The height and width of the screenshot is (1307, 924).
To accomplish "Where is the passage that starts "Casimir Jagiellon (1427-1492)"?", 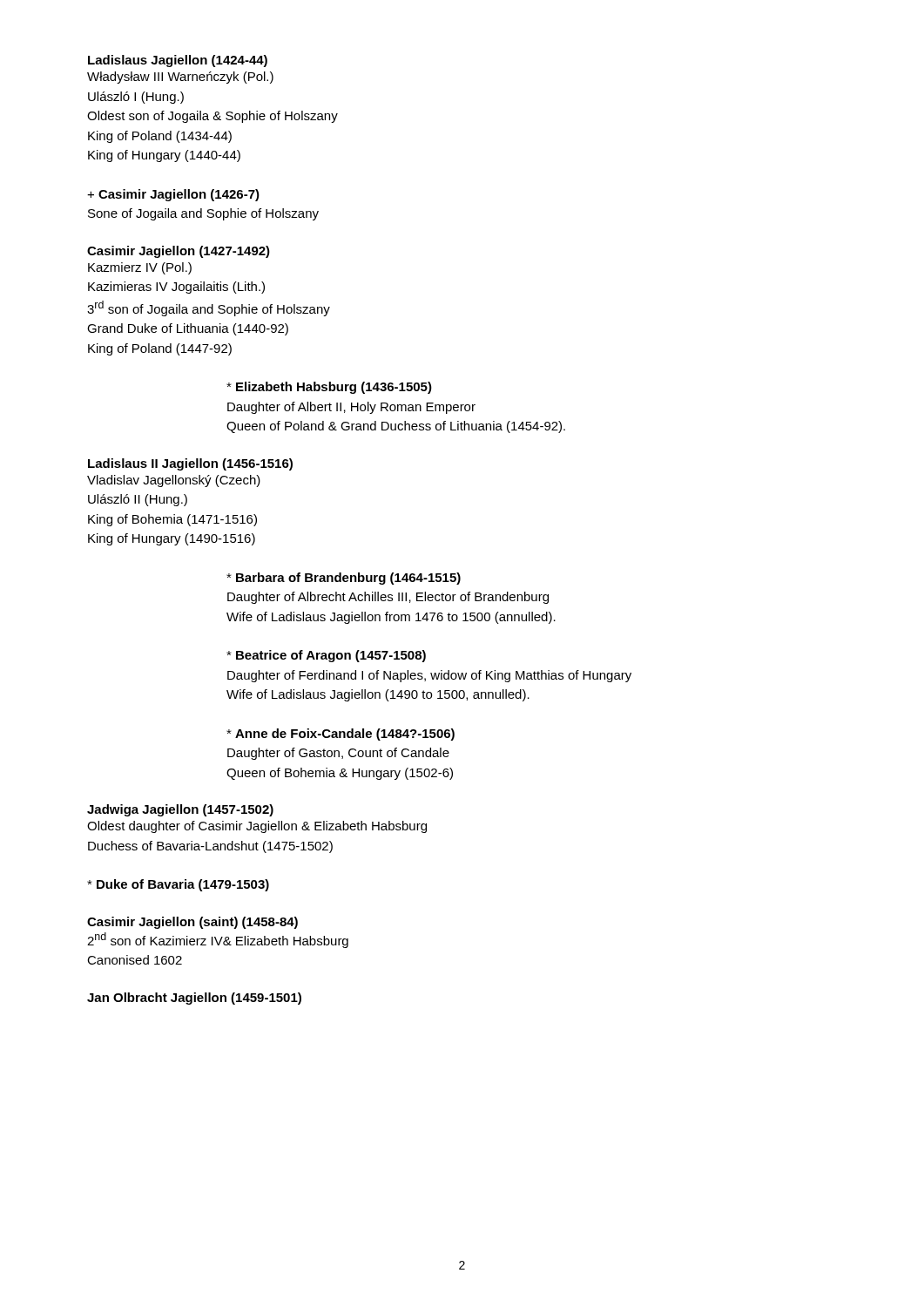I will pos(179,252).
